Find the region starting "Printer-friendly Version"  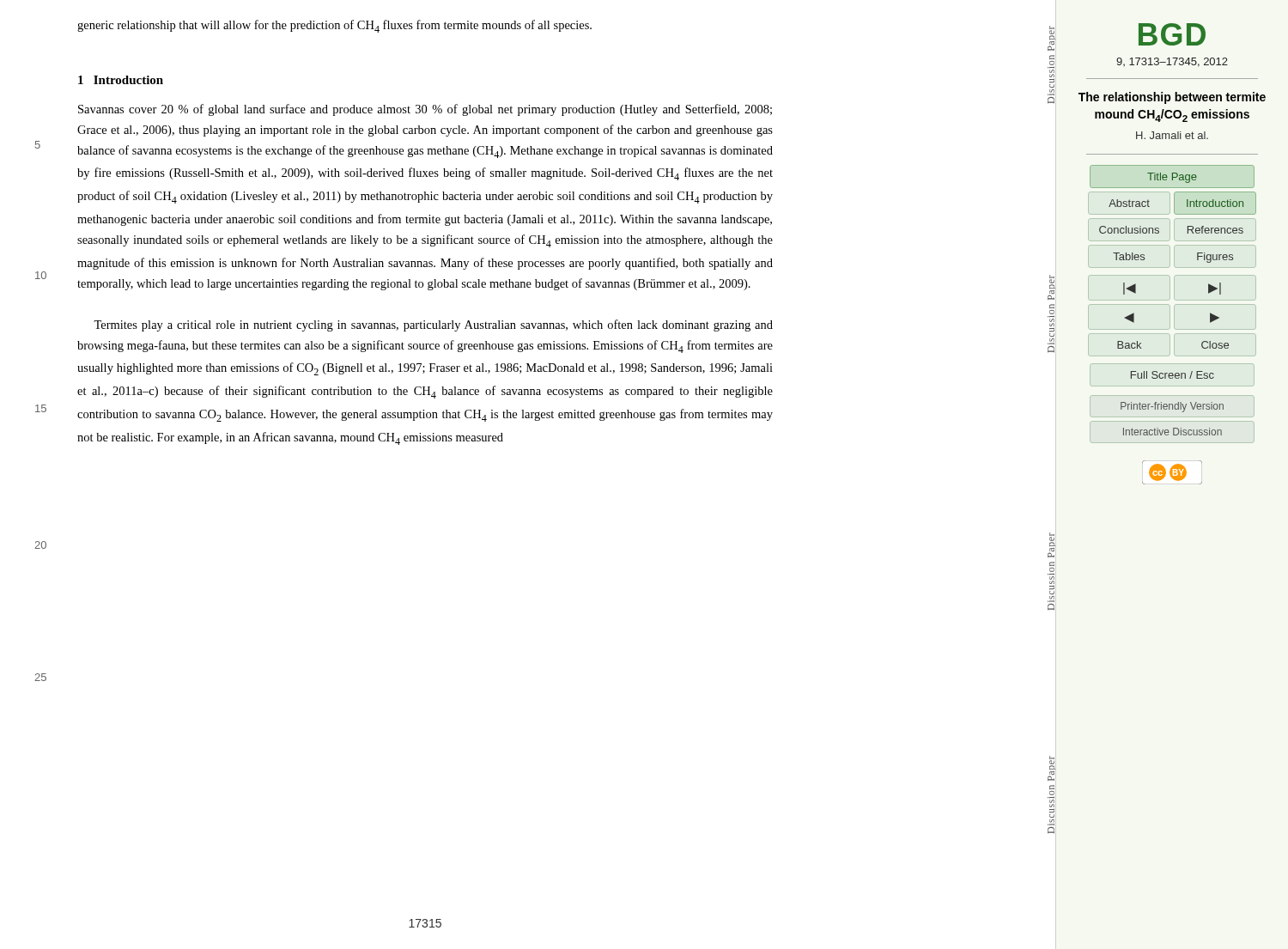1172,406
